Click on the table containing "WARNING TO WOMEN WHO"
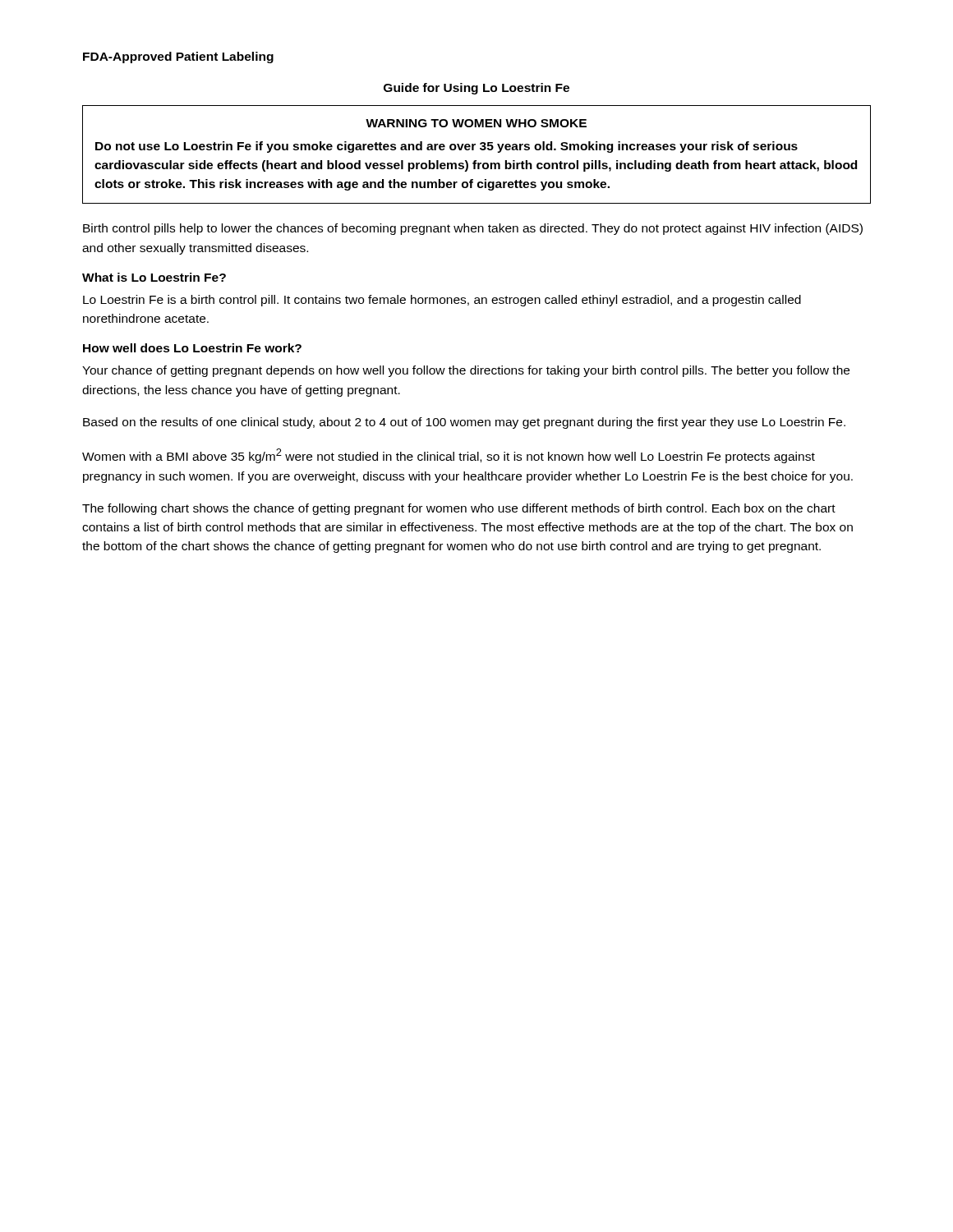953x1232 pixels. click(x=476, y=155)
